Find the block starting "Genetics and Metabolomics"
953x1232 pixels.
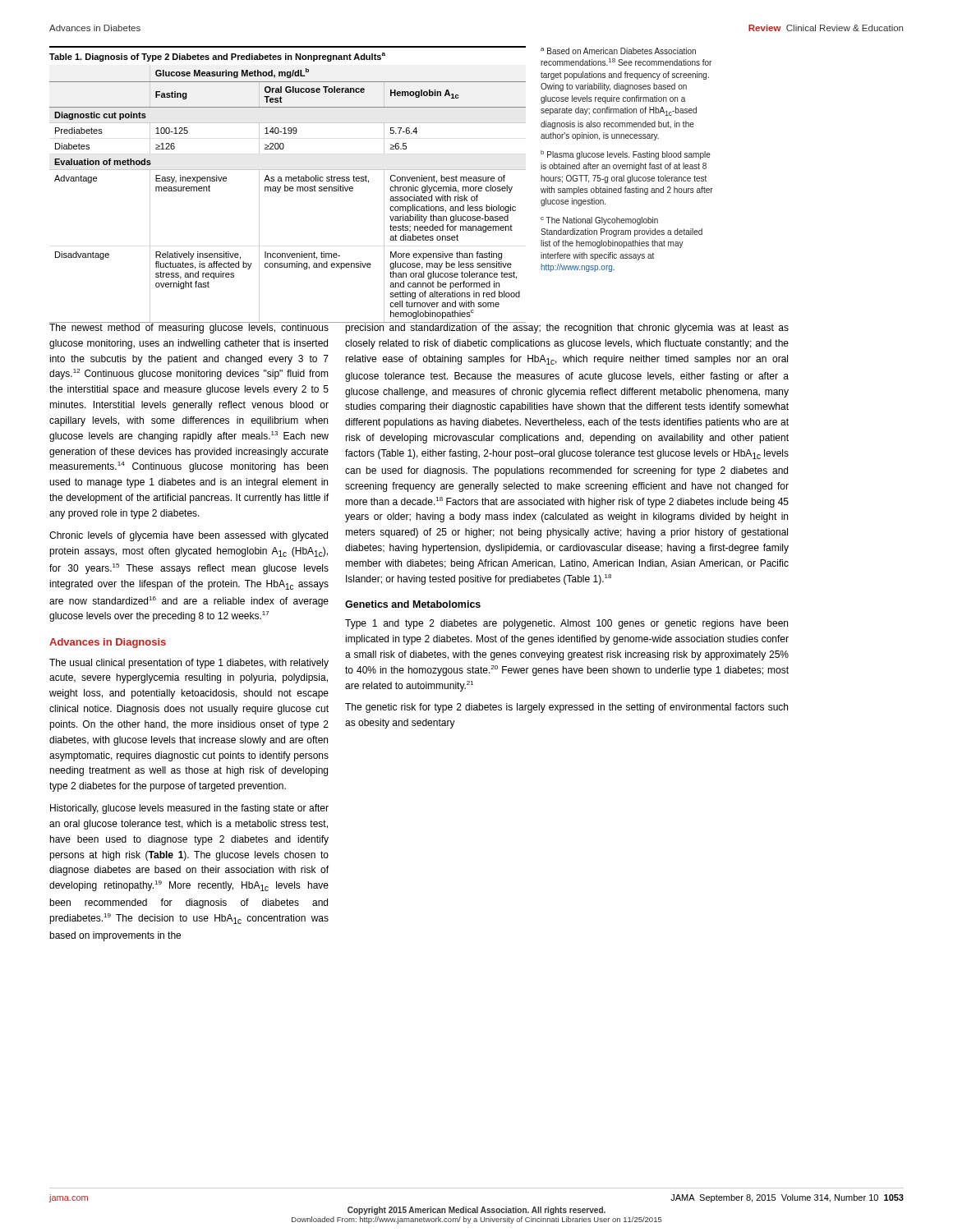coord(413,604)
